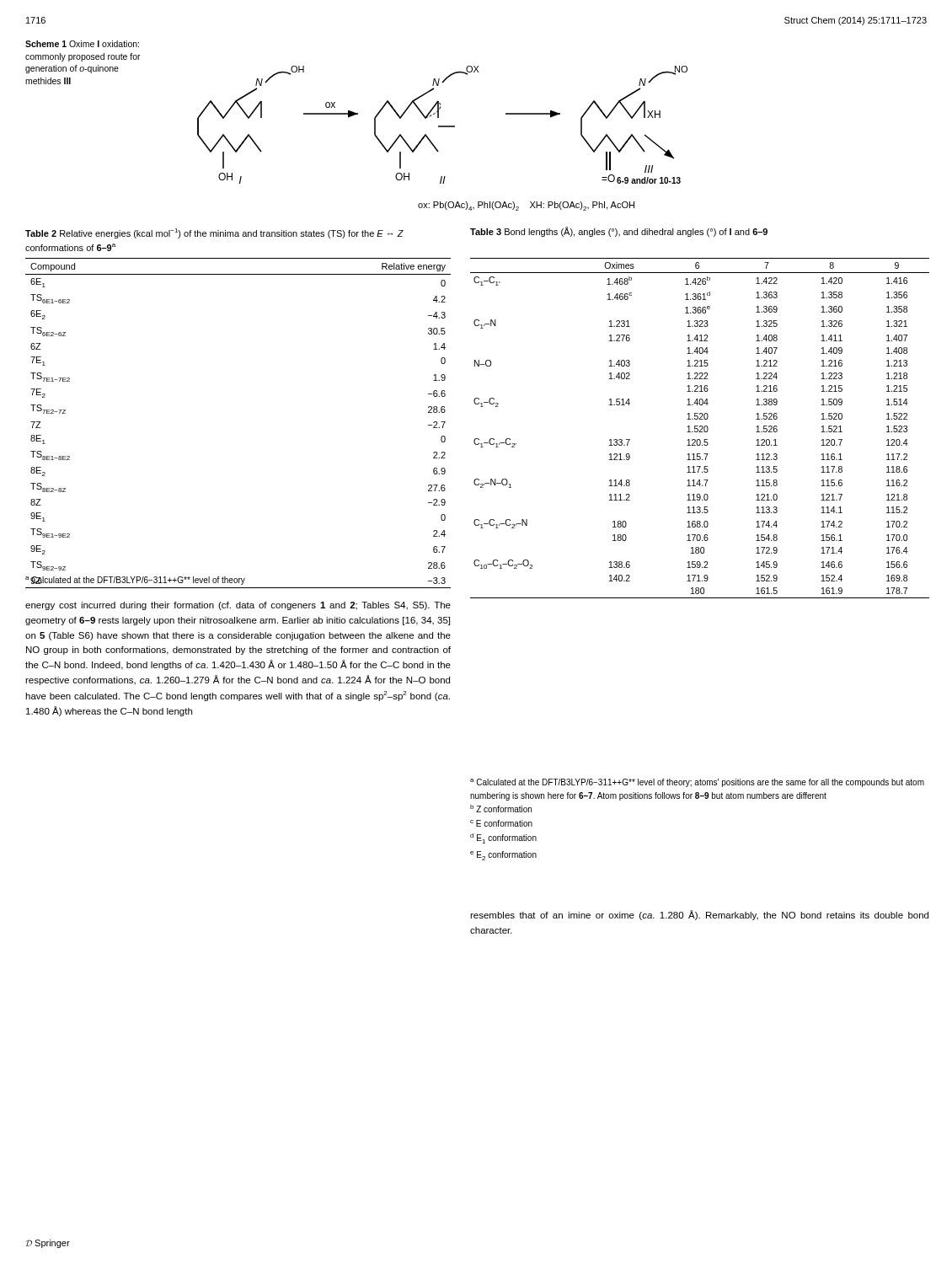Image resolution: width=952 pixels, height=1264 pixels.
Task: Select the caption that reads "ox: Pb(OAc)4, PhI(OAc)2 XH: Pb(OAc)2,"
Action: pos(527,206)
